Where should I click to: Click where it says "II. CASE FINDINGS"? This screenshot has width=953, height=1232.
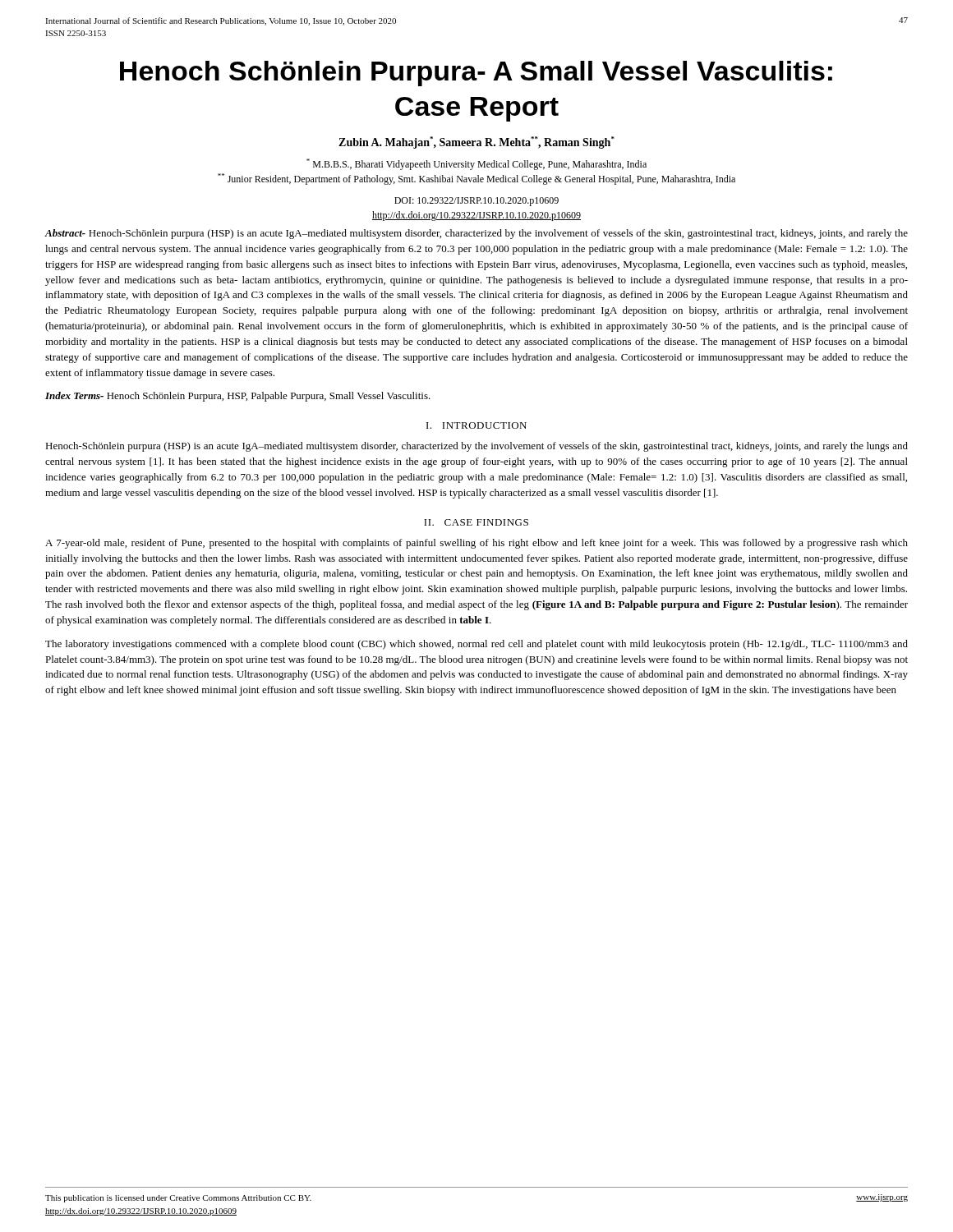(x=476, y=522)
